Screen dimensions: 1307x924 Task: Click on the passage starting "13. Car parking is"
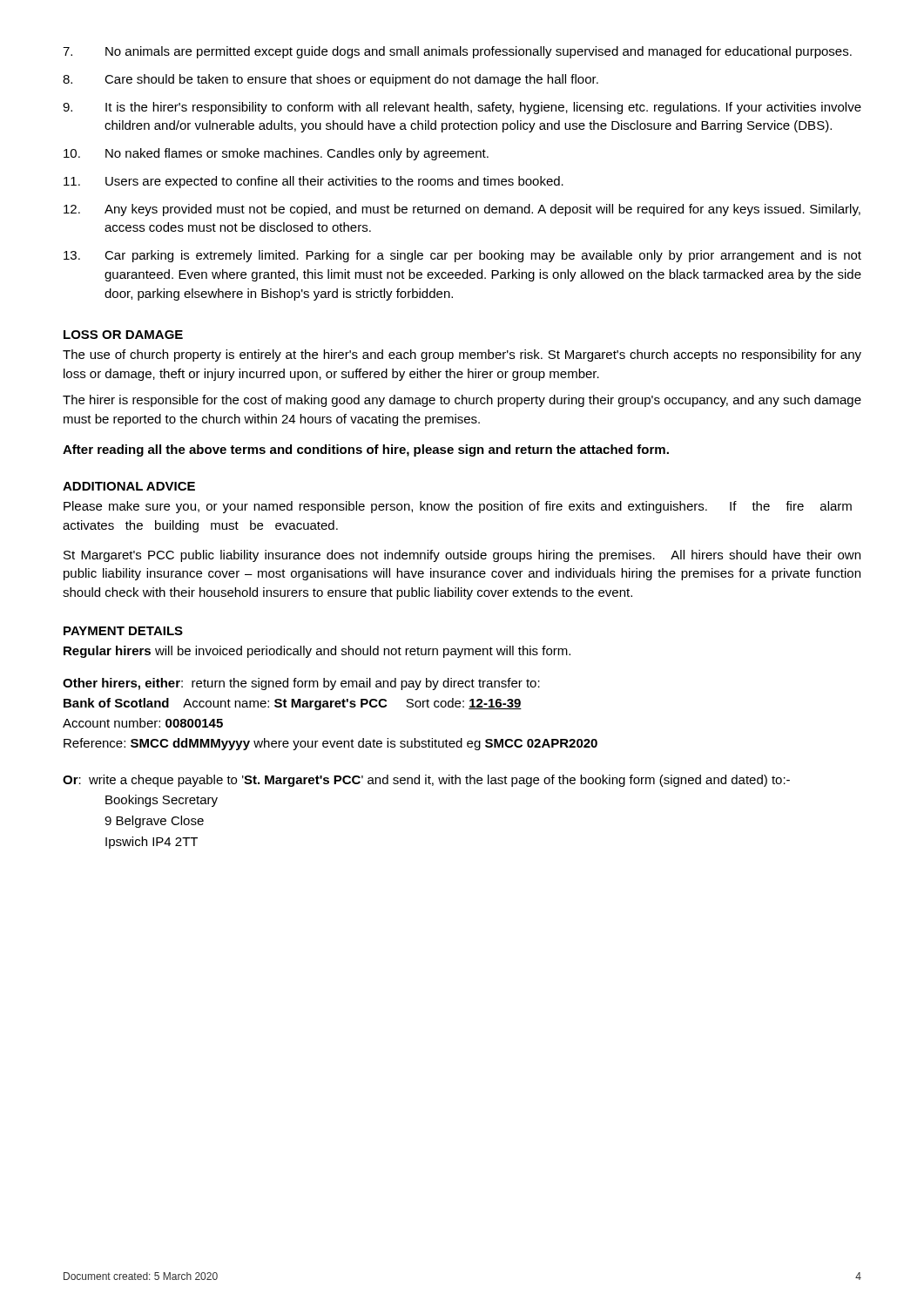[462, 274]
